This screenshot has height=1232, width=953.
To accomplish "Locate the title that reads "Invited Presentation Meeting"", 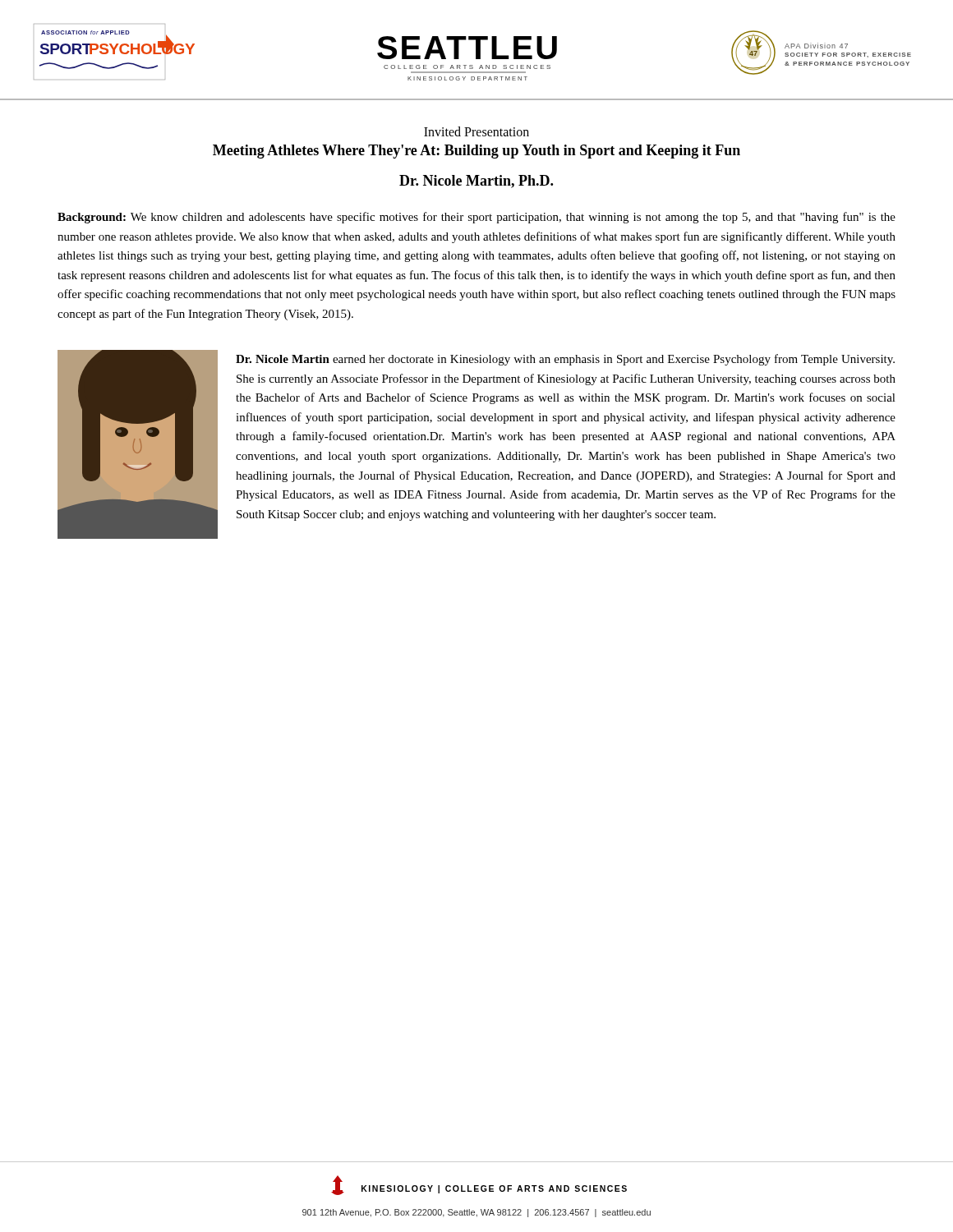I will 476,142.
